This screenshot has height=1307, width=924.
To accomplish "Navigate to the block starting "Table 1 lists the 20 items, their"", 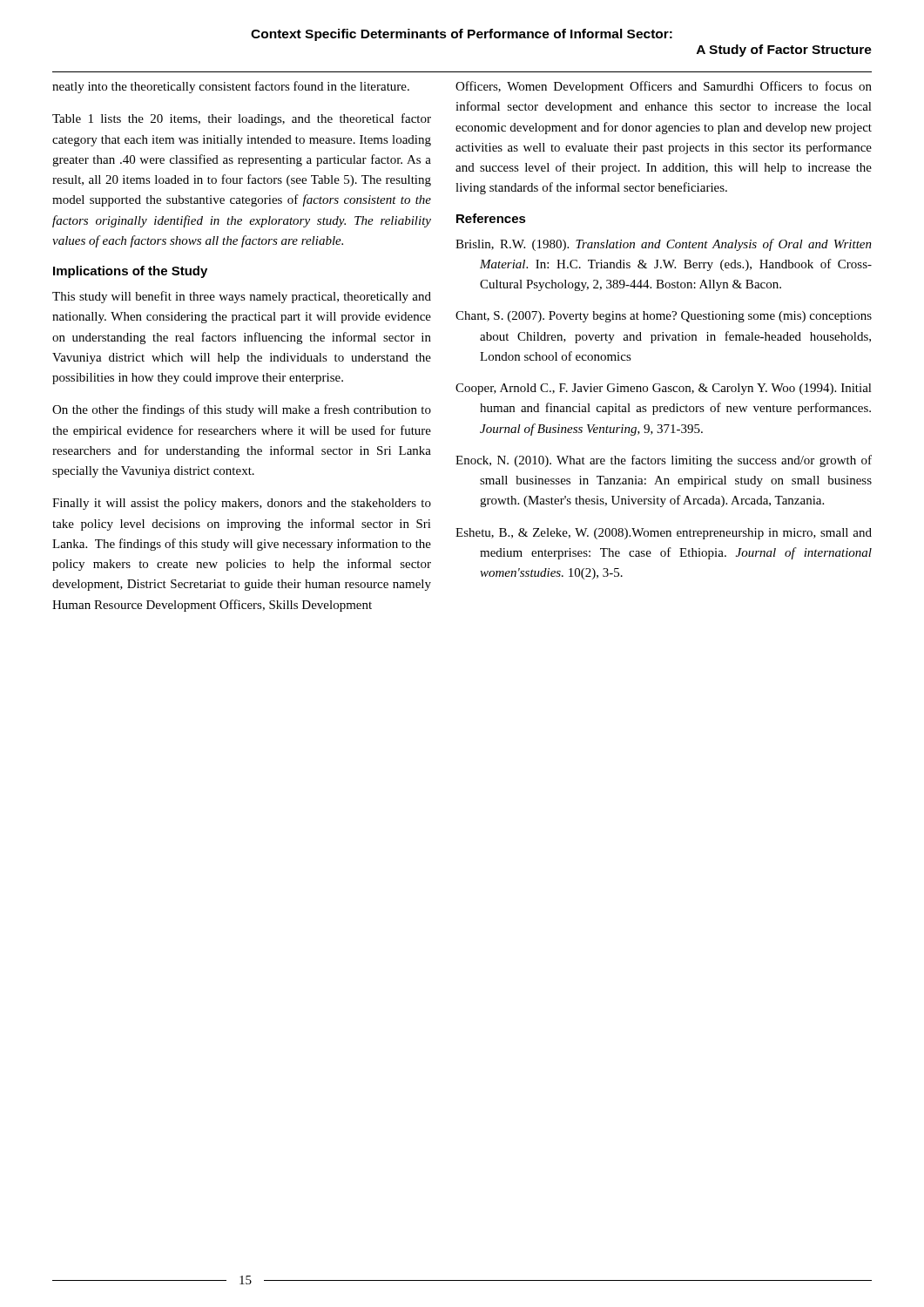I will (242, 180).
